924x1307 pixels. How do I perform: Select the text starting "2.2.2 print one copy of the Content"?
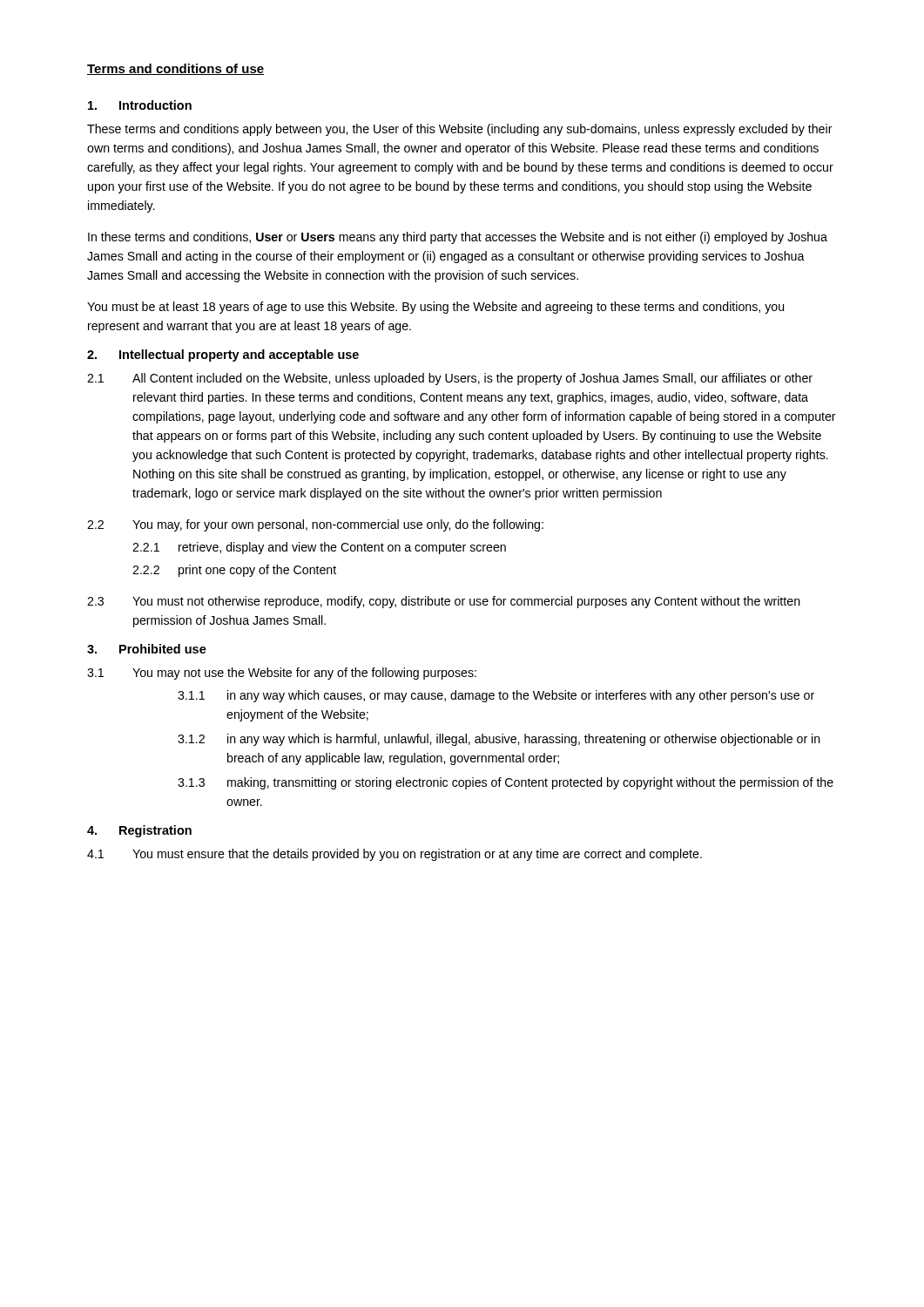234,570
